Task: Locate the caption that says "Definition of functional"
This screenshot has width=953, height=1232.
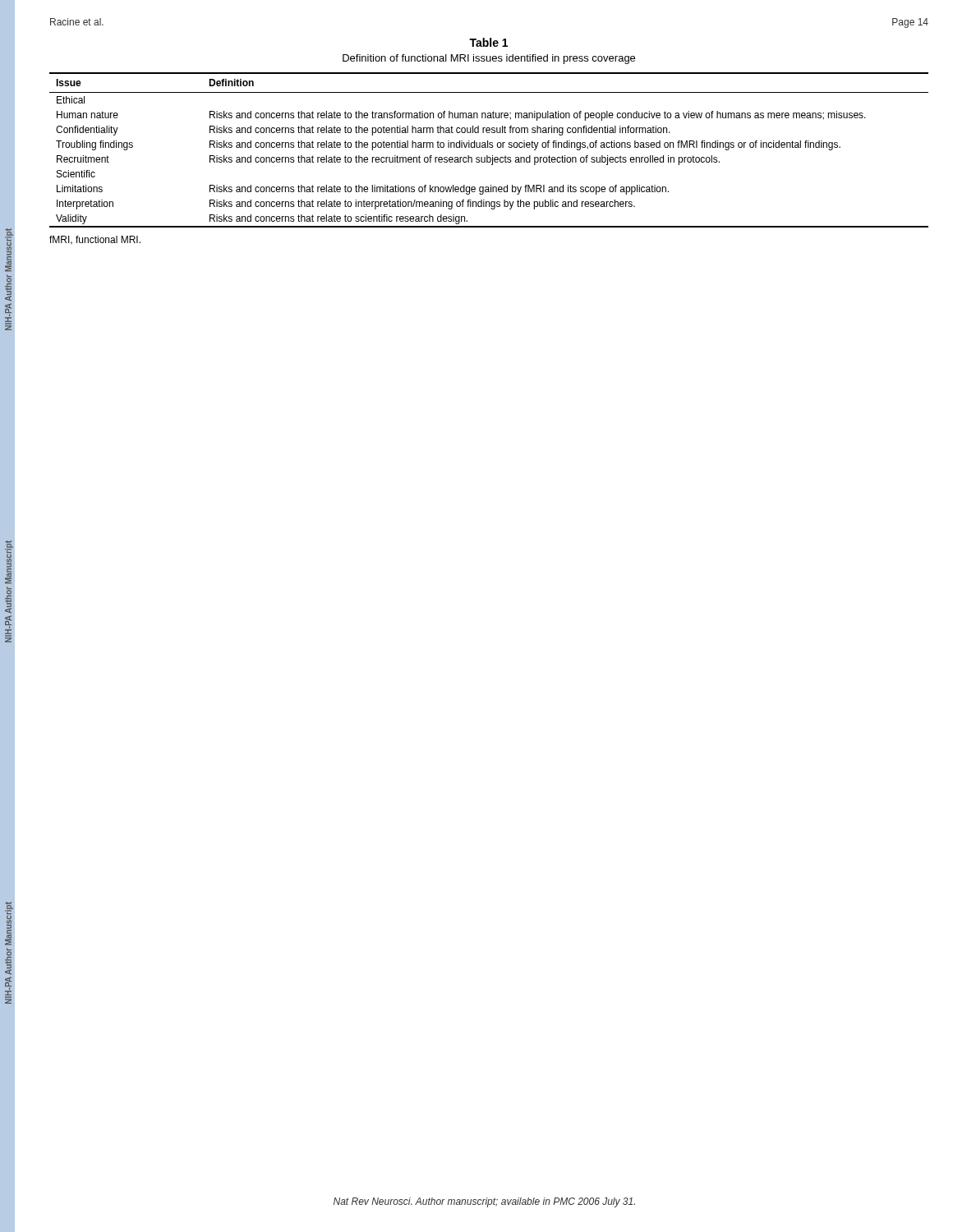Action: pos(489,58)
